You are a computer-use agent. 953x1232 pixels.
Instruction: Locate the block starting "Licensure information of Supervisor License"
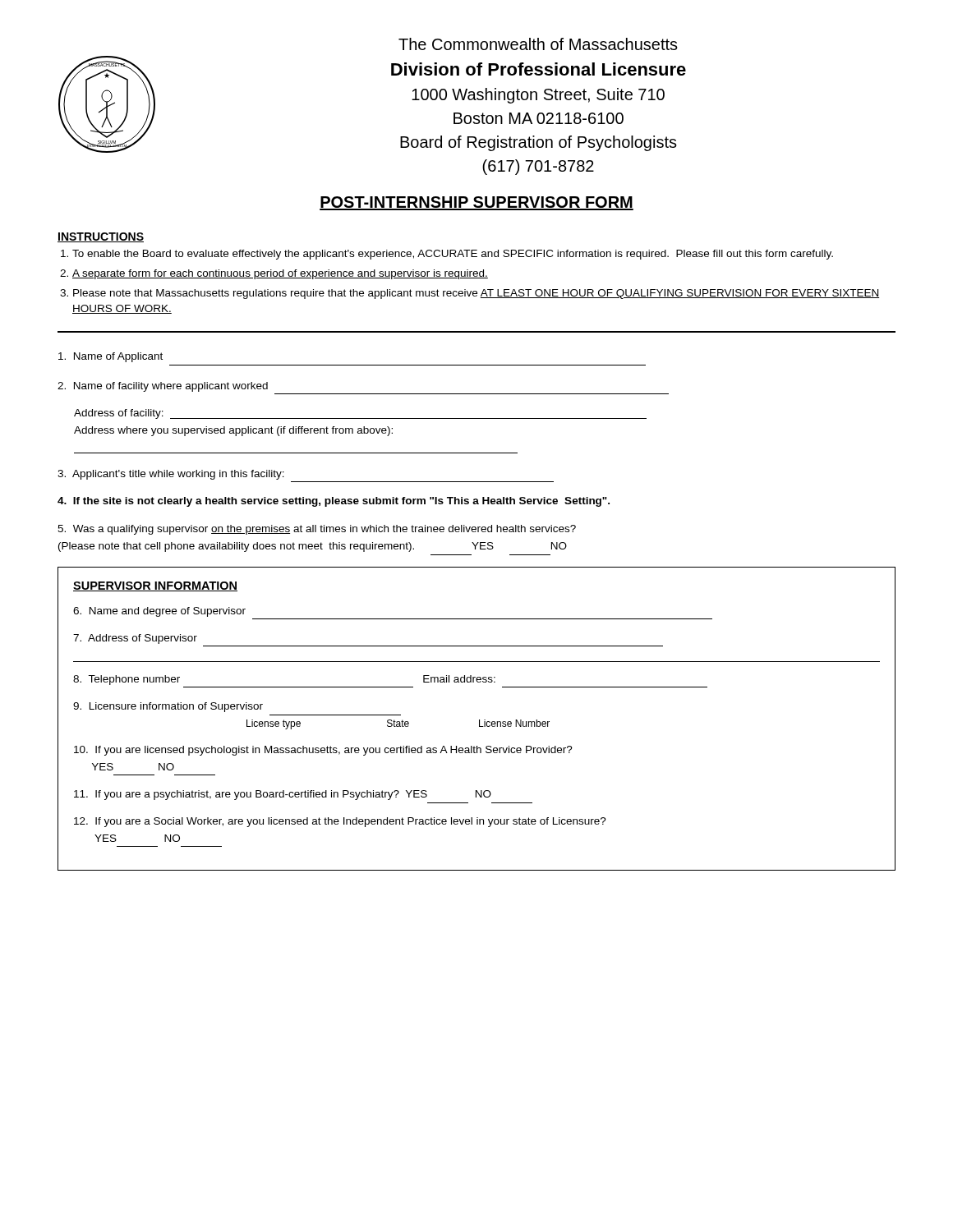311,713
